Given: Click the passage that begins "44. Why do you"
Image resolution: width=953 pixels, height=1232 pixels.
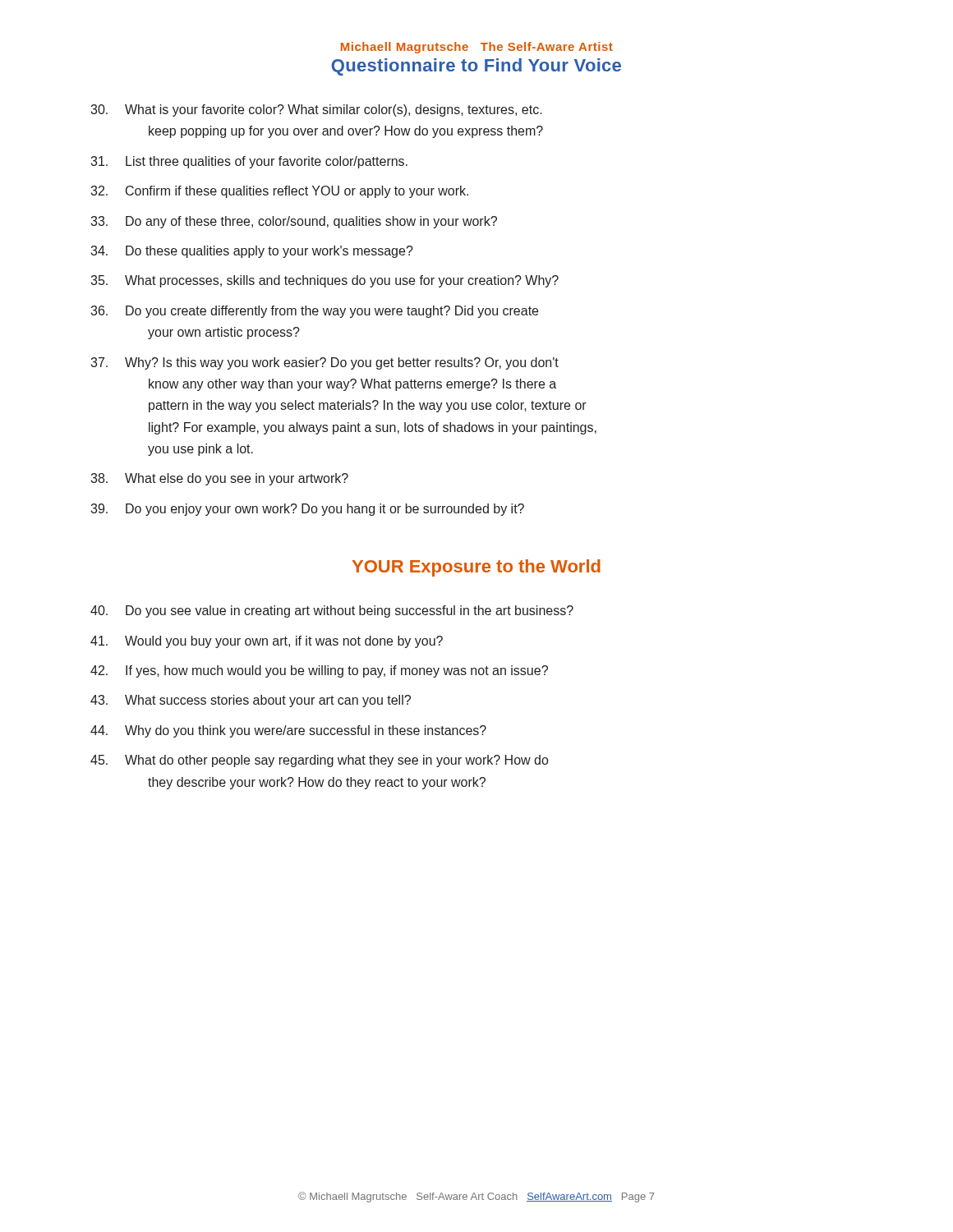Looking at the screenshot, I should tap(476, 731).
